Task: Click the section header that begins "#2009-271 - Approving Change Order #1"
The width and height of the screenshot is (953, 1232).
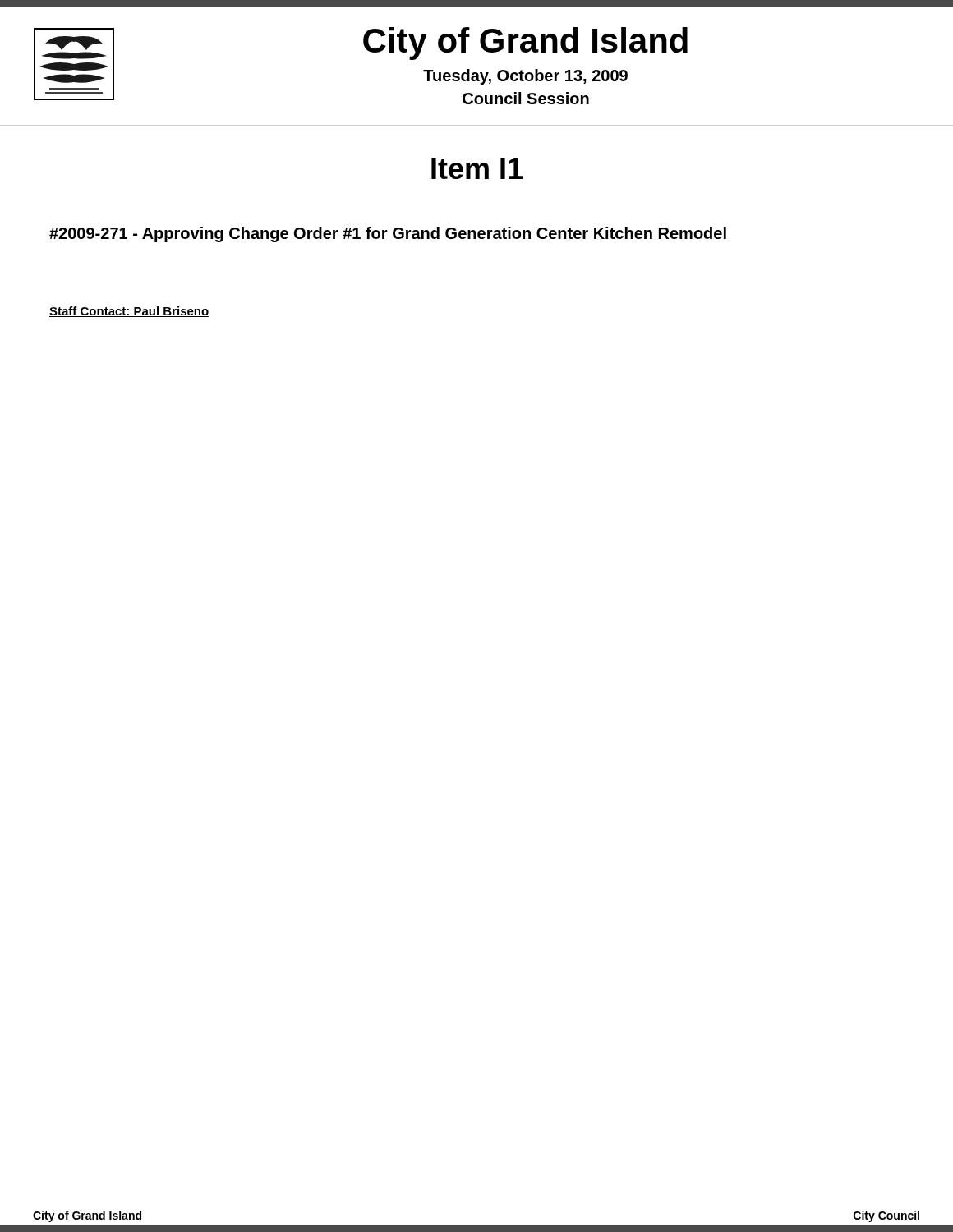Action: pyautogui.click(x=476, y=233)
